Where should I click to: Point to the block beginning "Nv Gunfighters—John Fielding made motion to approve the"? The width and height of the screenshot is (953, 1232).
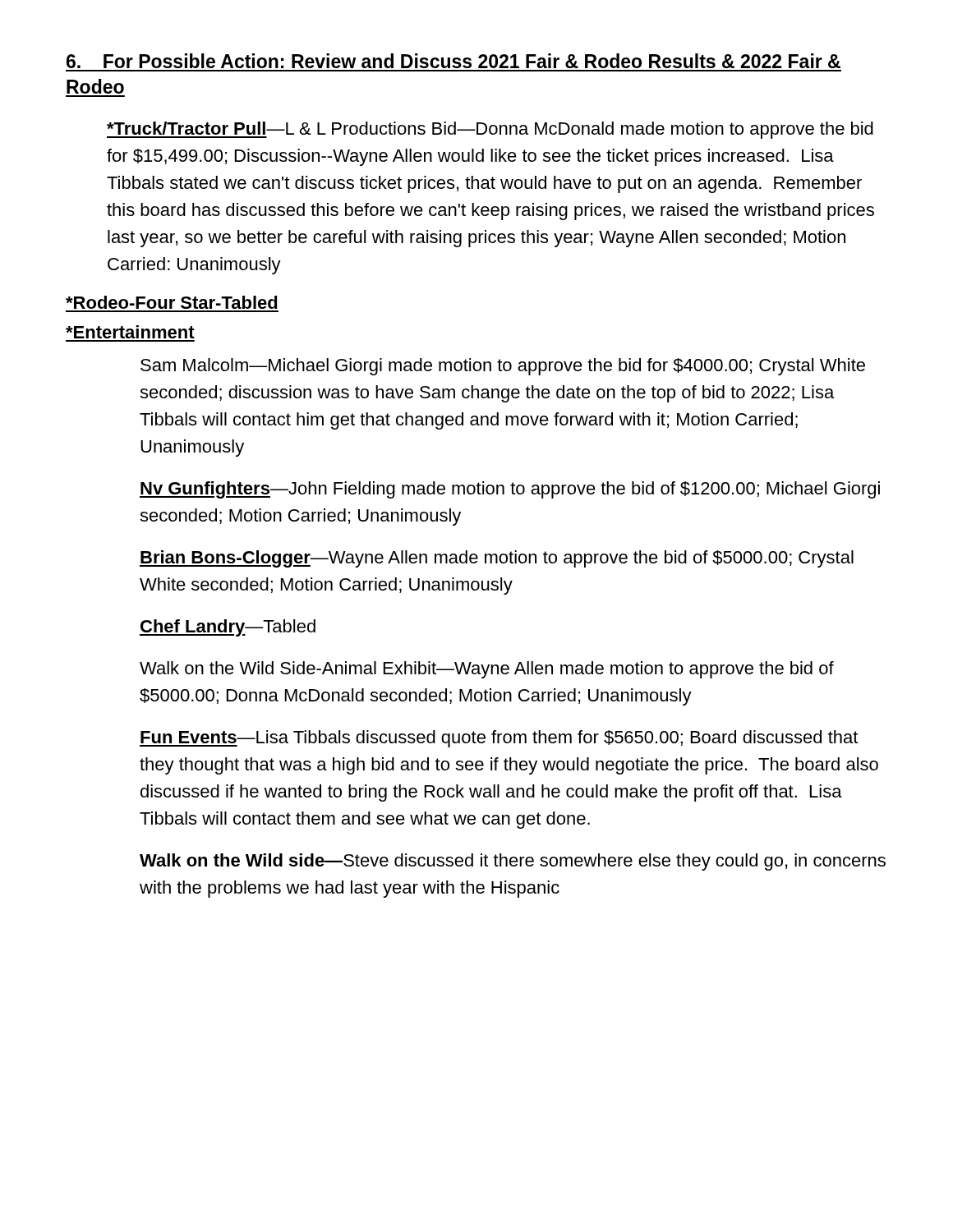(x=510, y=502)
